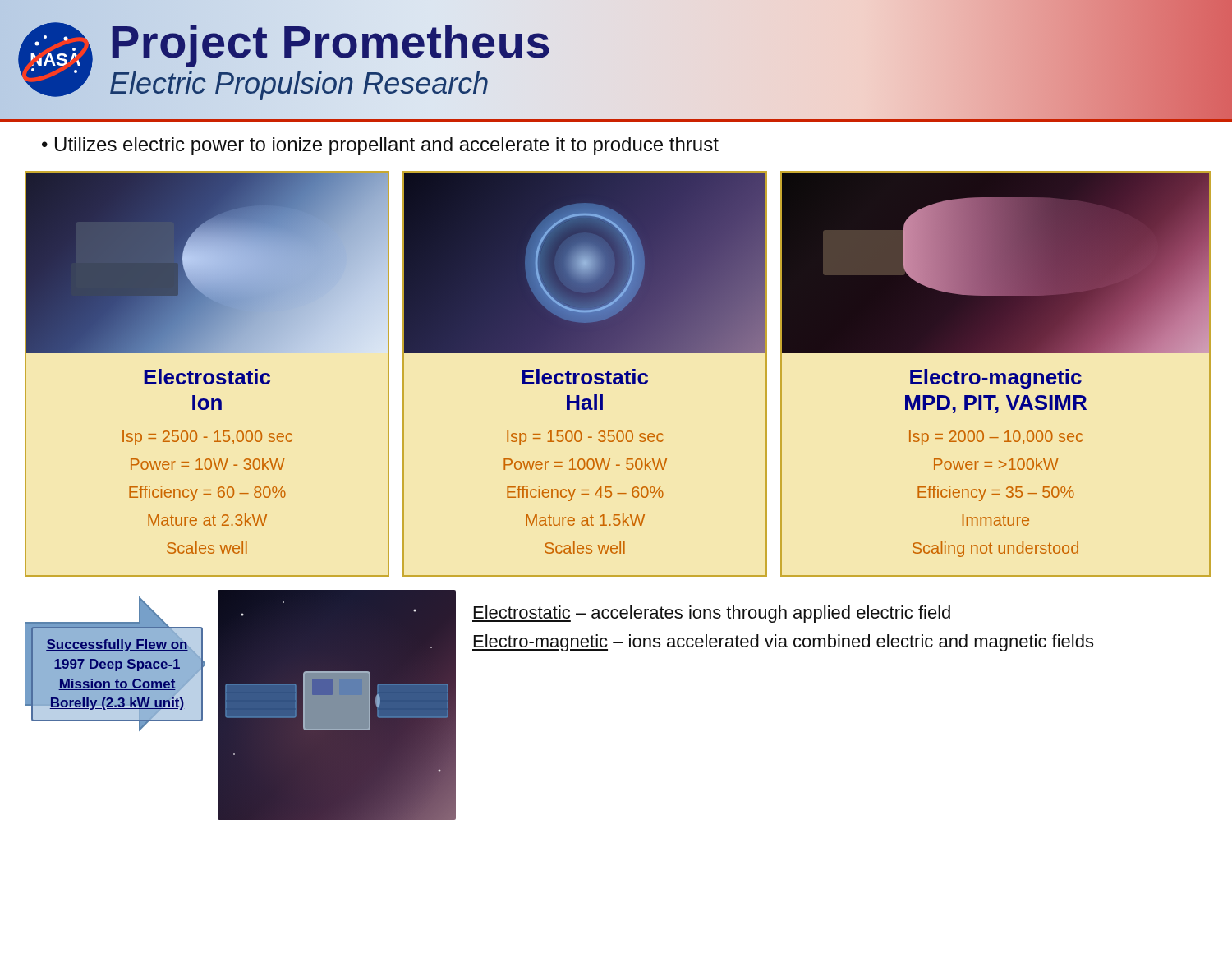
Task: Click on the infographic
Action: pyautogui.click(x=115, y=705)
